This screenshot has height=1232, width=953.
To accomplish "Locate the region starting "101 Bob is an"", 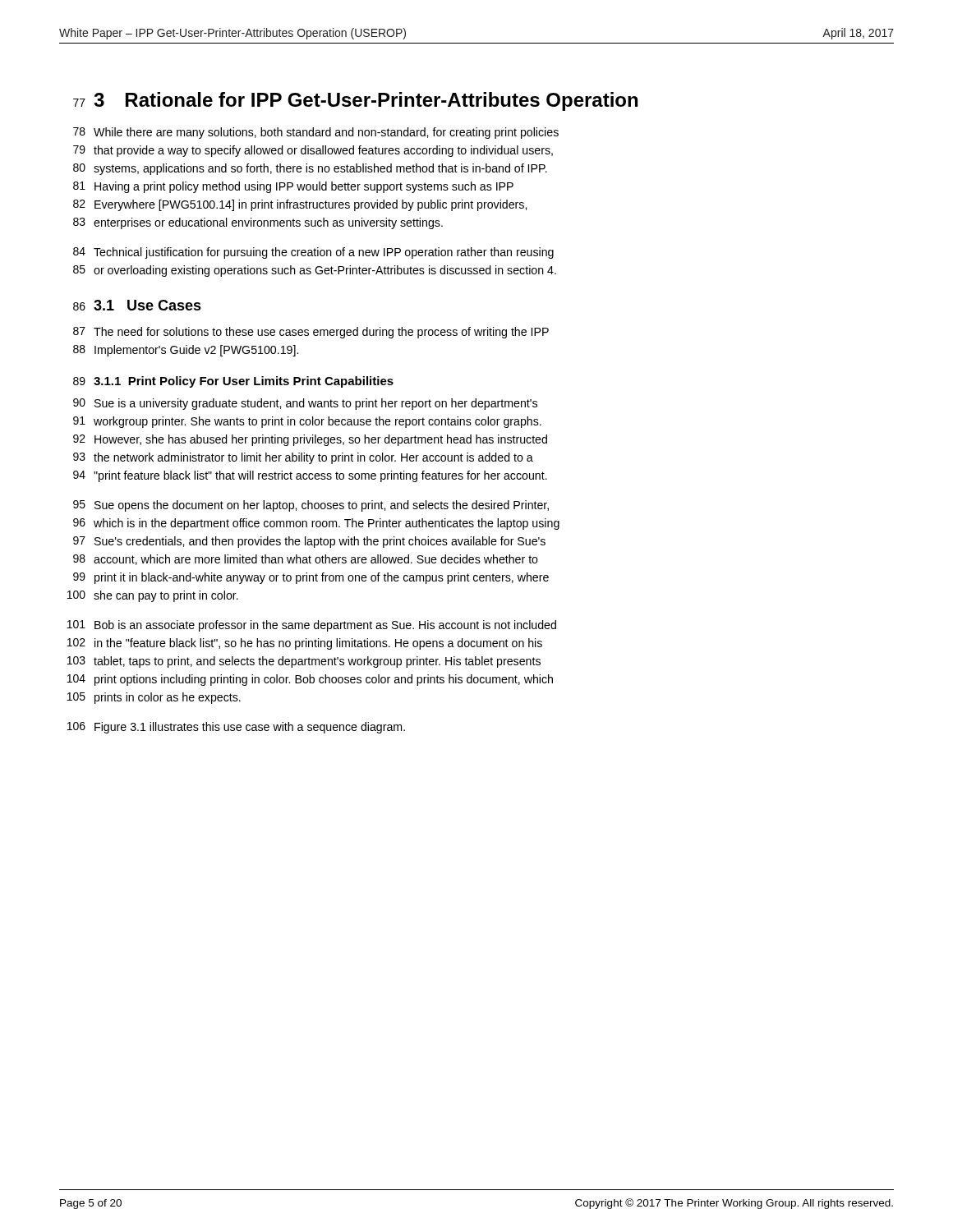I will pyautogui.click(x=476, y=661).
